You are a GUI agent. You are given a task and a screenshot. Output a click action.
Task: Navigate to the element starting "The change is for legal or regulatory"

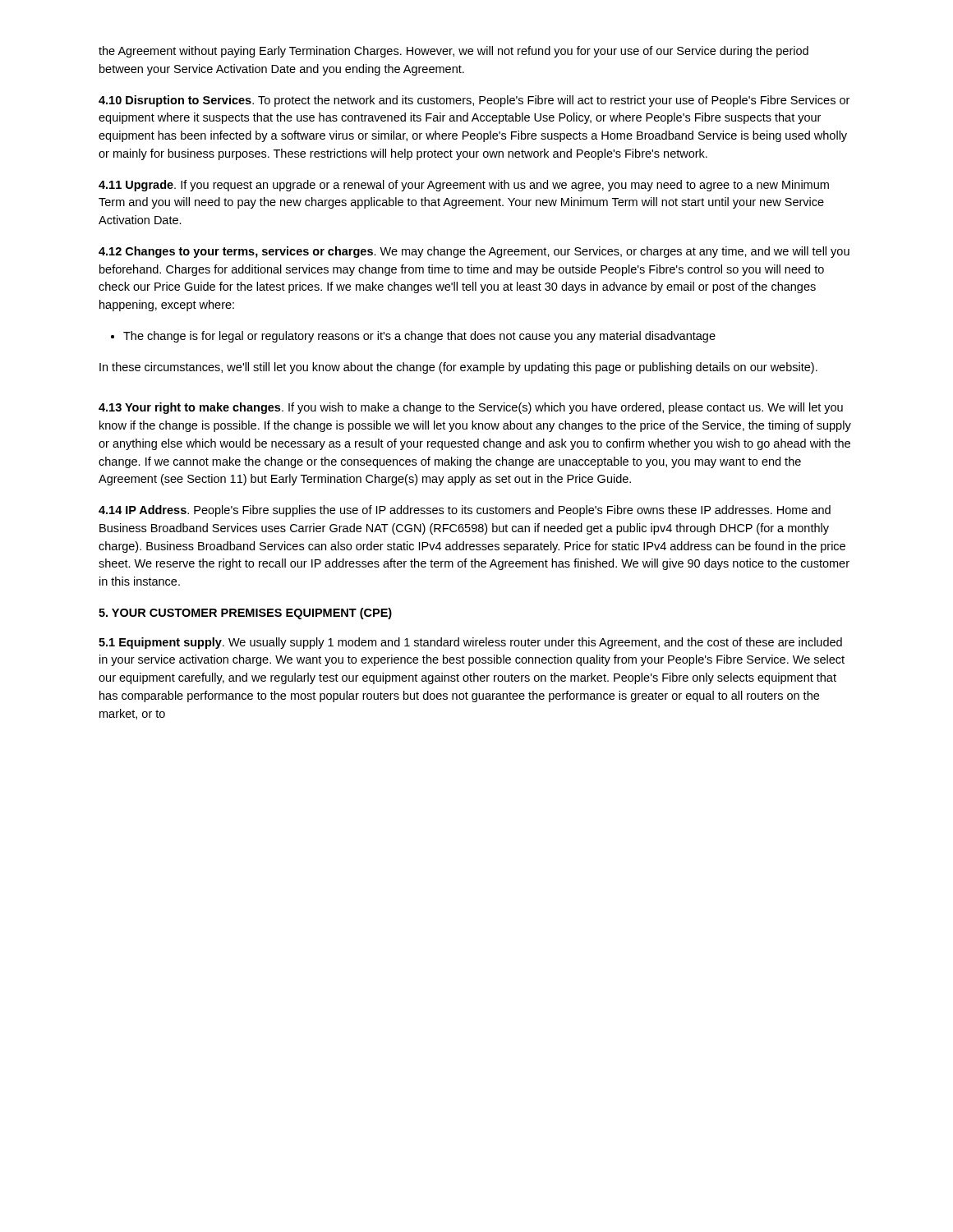pos(489,336)
